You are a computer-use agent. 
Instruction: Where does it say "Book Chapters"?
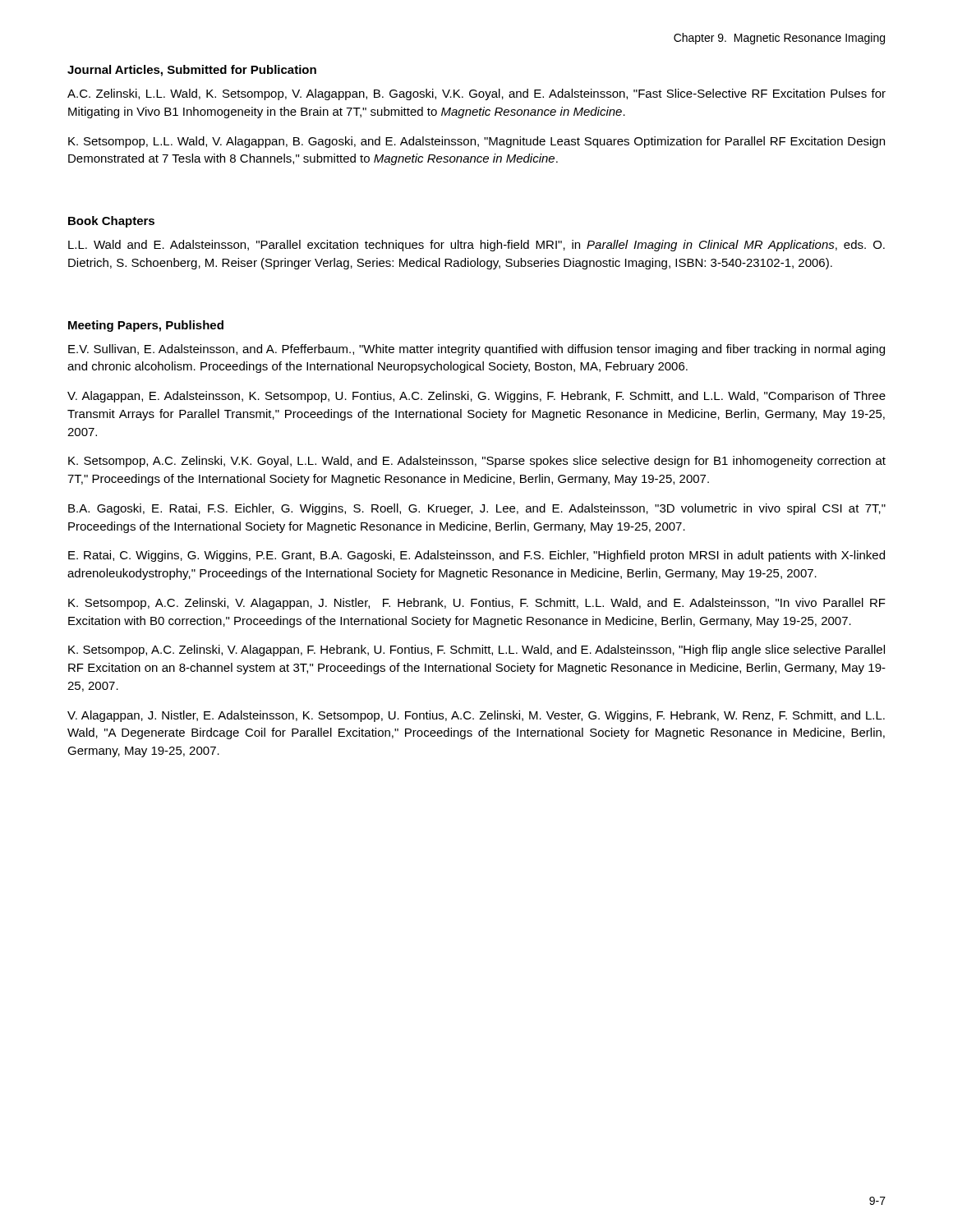(111, 221)
